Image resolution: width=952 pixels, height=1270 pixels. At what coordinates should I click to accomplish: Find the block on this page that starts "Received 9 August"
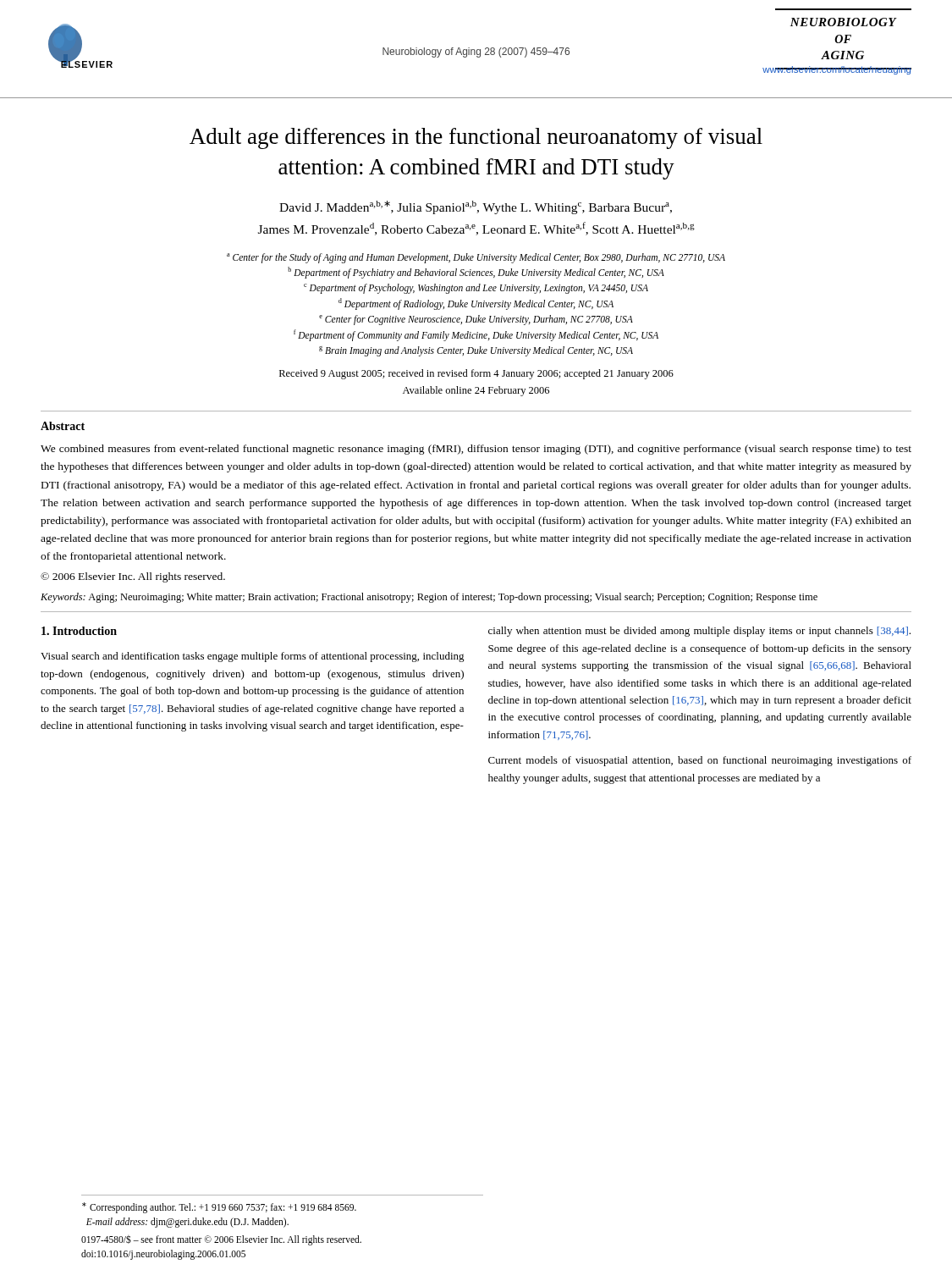476,382
